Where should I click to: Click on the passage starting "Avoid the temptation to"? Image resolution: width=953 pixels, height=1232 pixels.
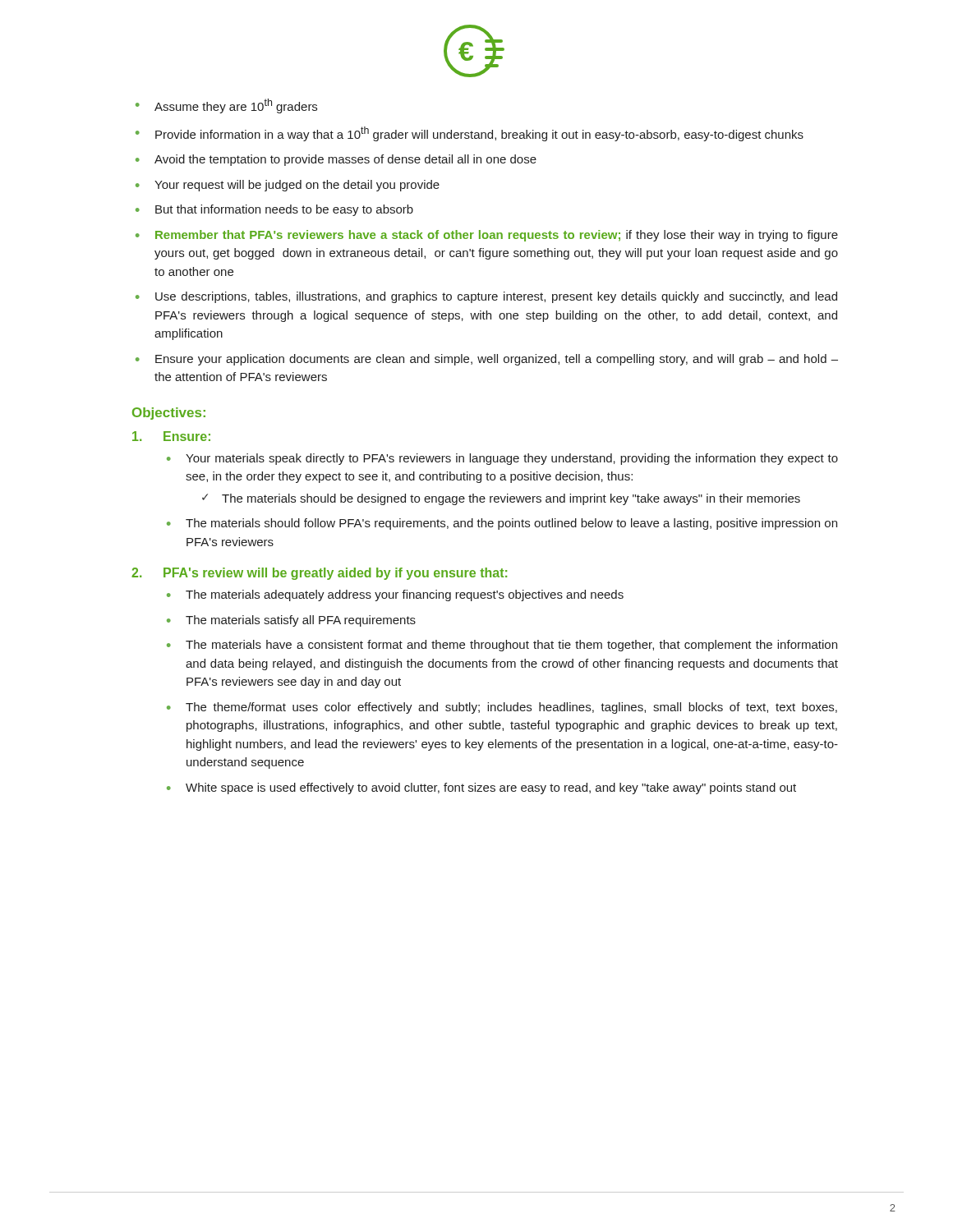tap(345, 159)
